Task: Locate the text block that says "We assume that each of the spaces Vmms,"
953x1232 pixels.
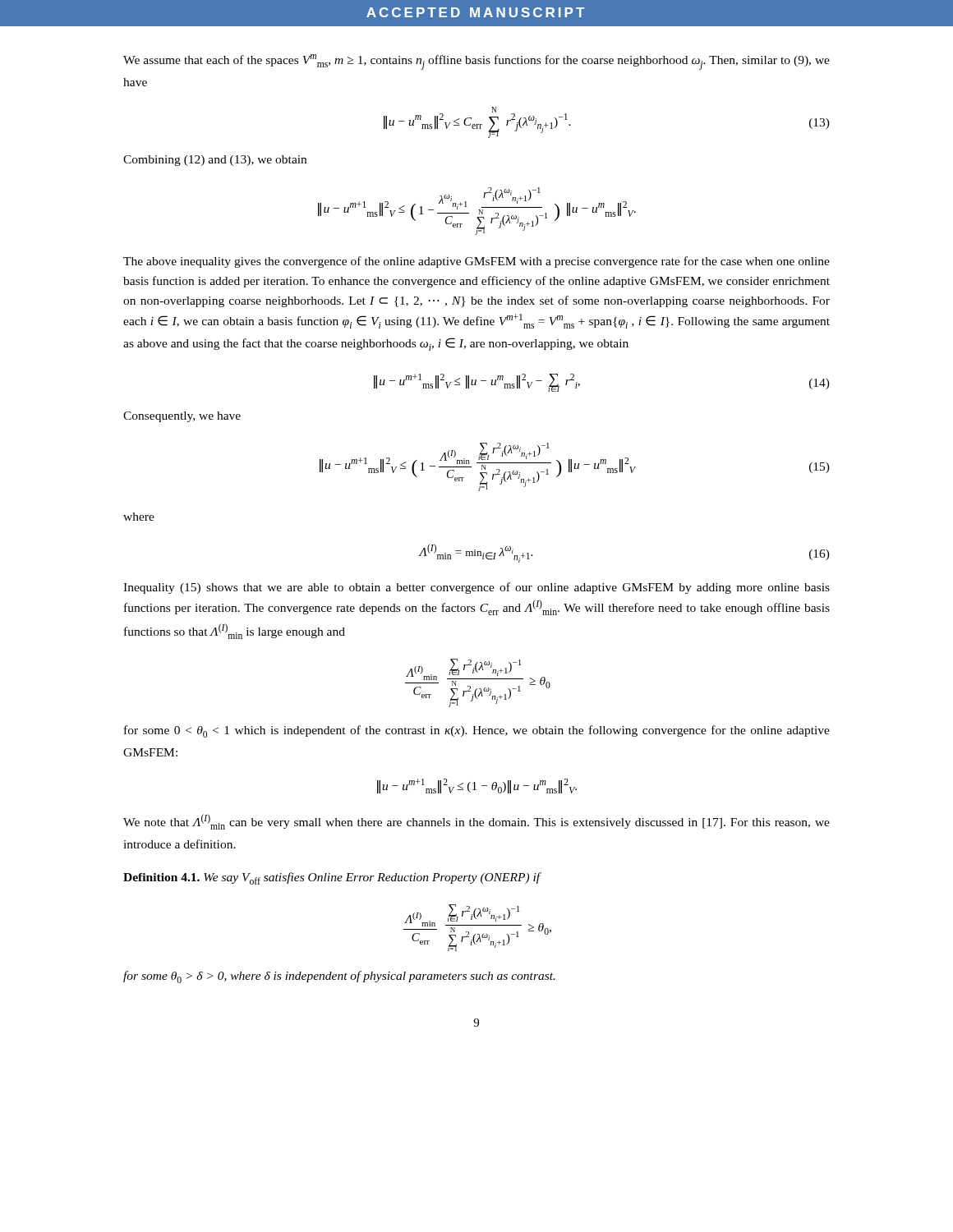Action: pyautogui.click(x=476, y=70)
